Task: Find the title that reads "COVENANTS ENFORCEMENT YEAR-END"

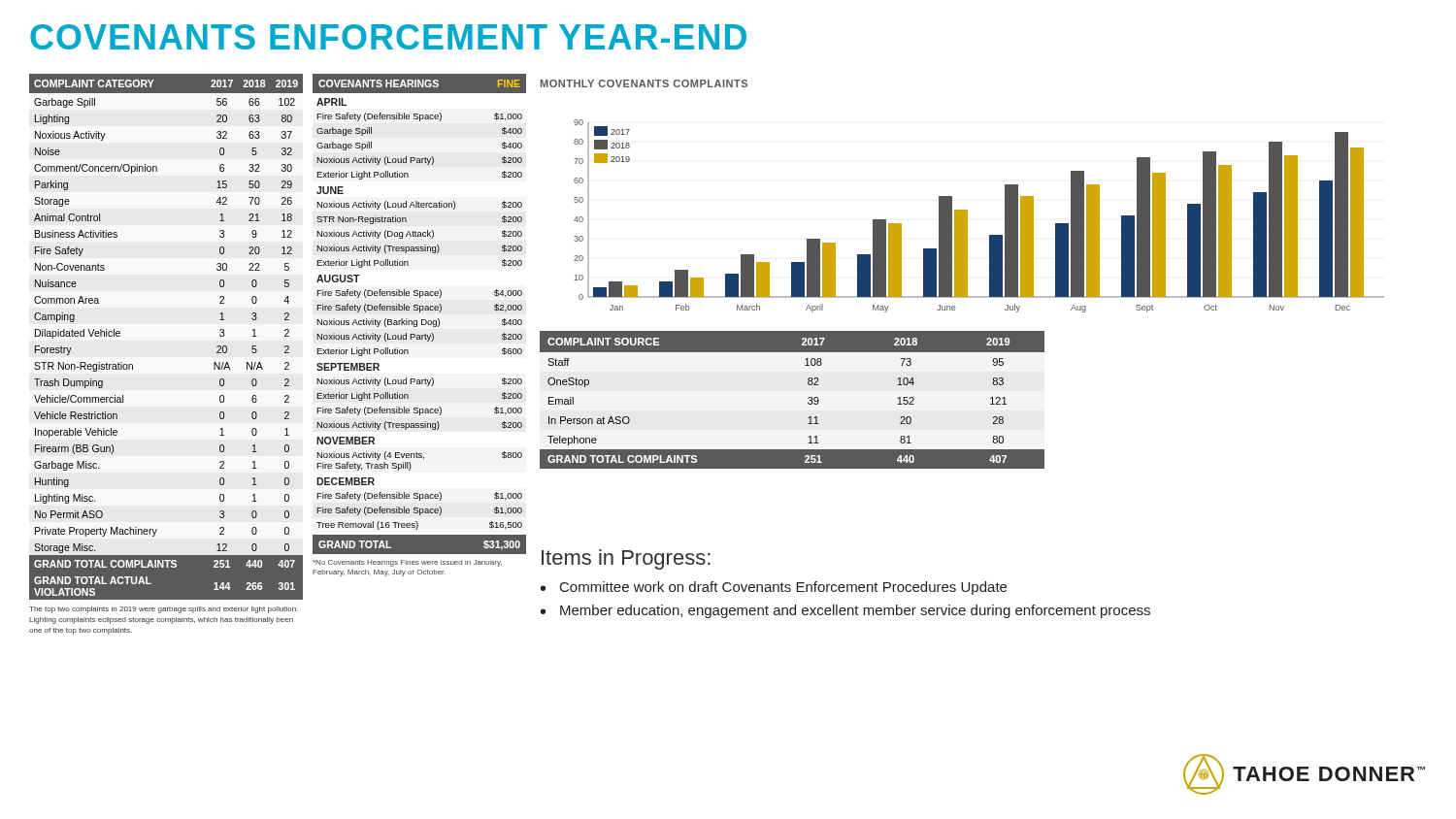Action: pos(389,37)
